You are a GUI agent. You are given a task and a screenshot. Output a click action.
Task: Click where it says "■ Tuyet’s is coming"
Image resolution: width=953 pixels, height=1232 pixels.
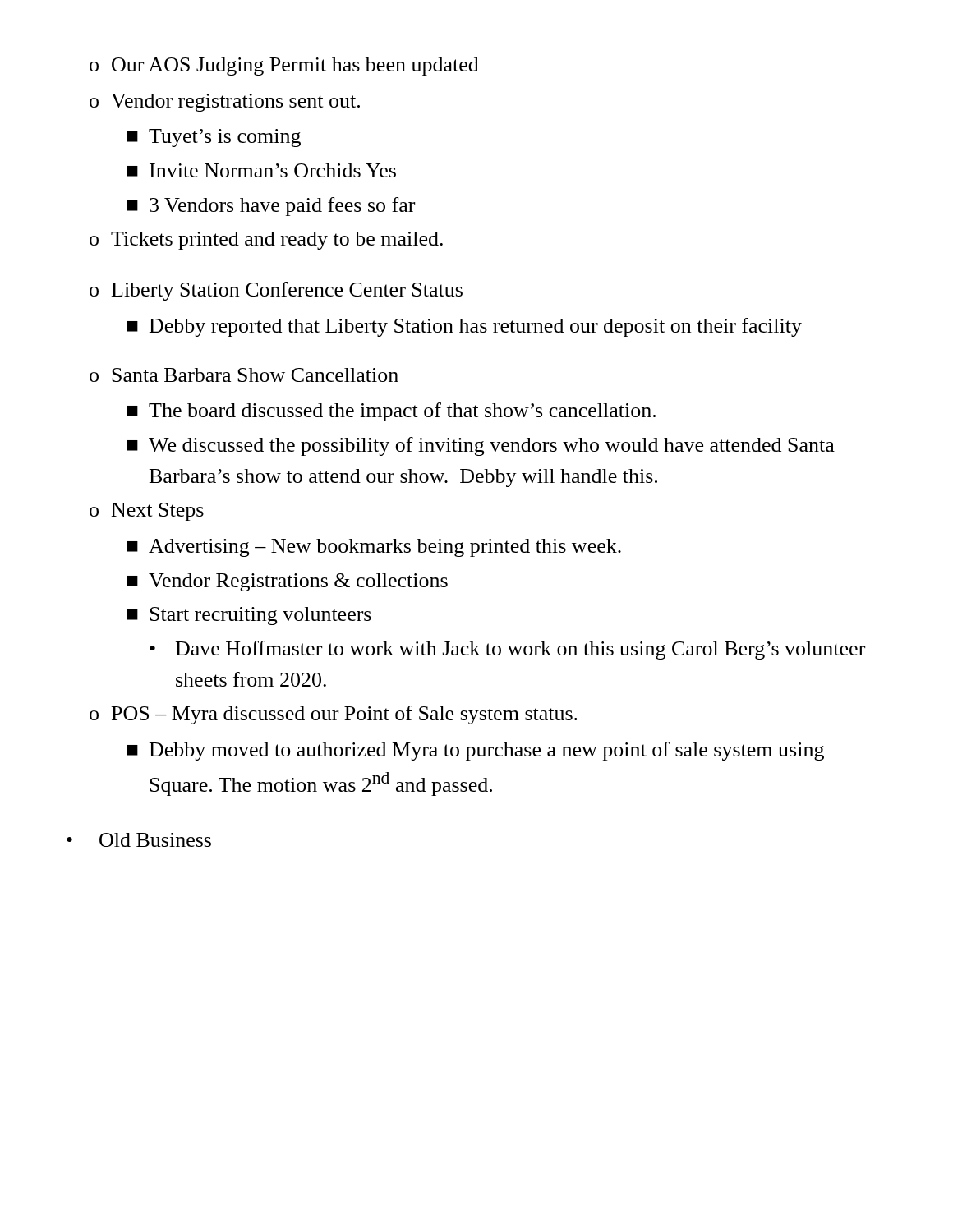point(214,138)
